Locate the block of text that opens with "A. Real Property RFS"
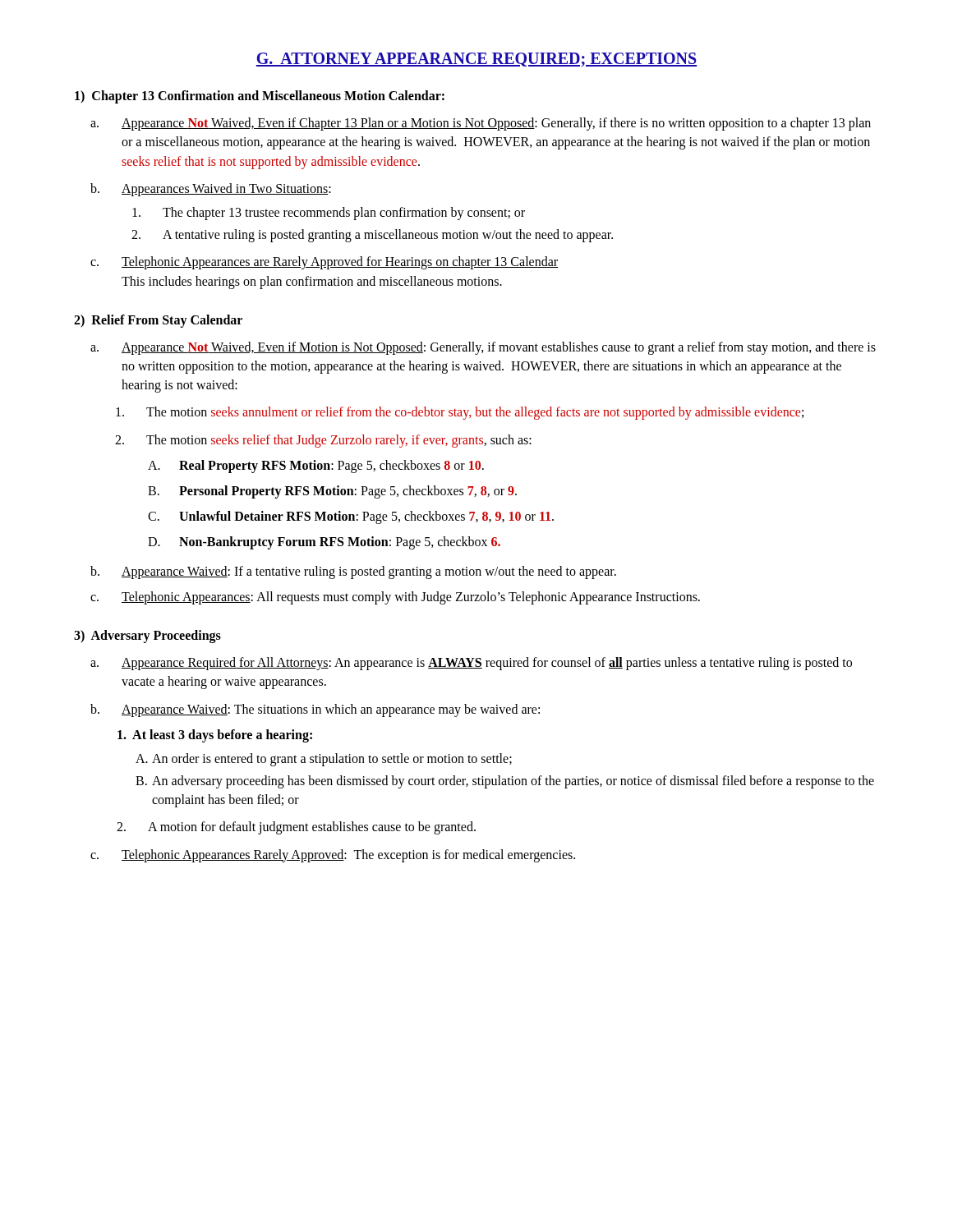953x1232 pixels. [316, 467]
